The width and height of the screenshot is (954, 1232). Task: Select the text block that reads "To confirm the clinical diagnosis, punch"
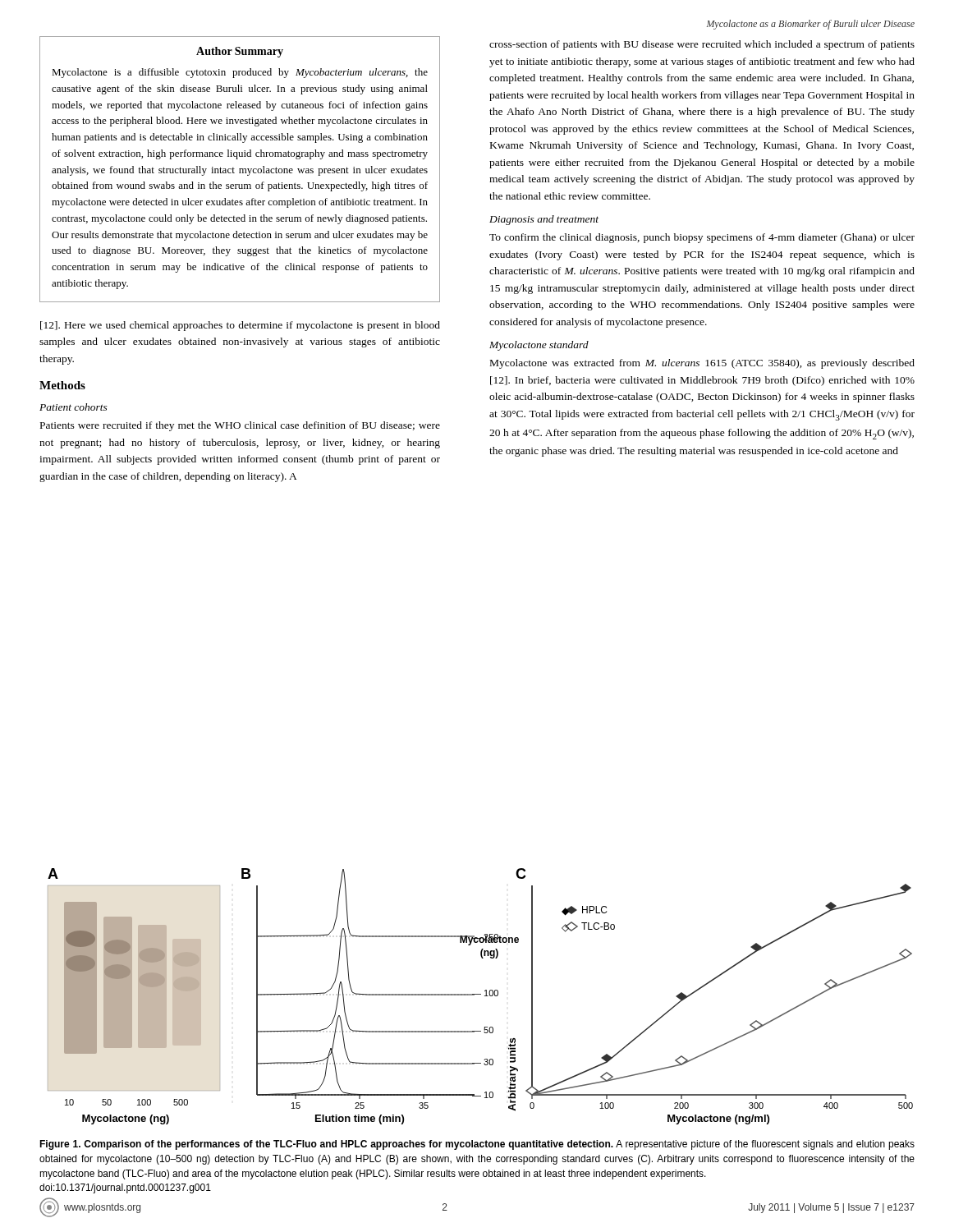pos(702,279)
